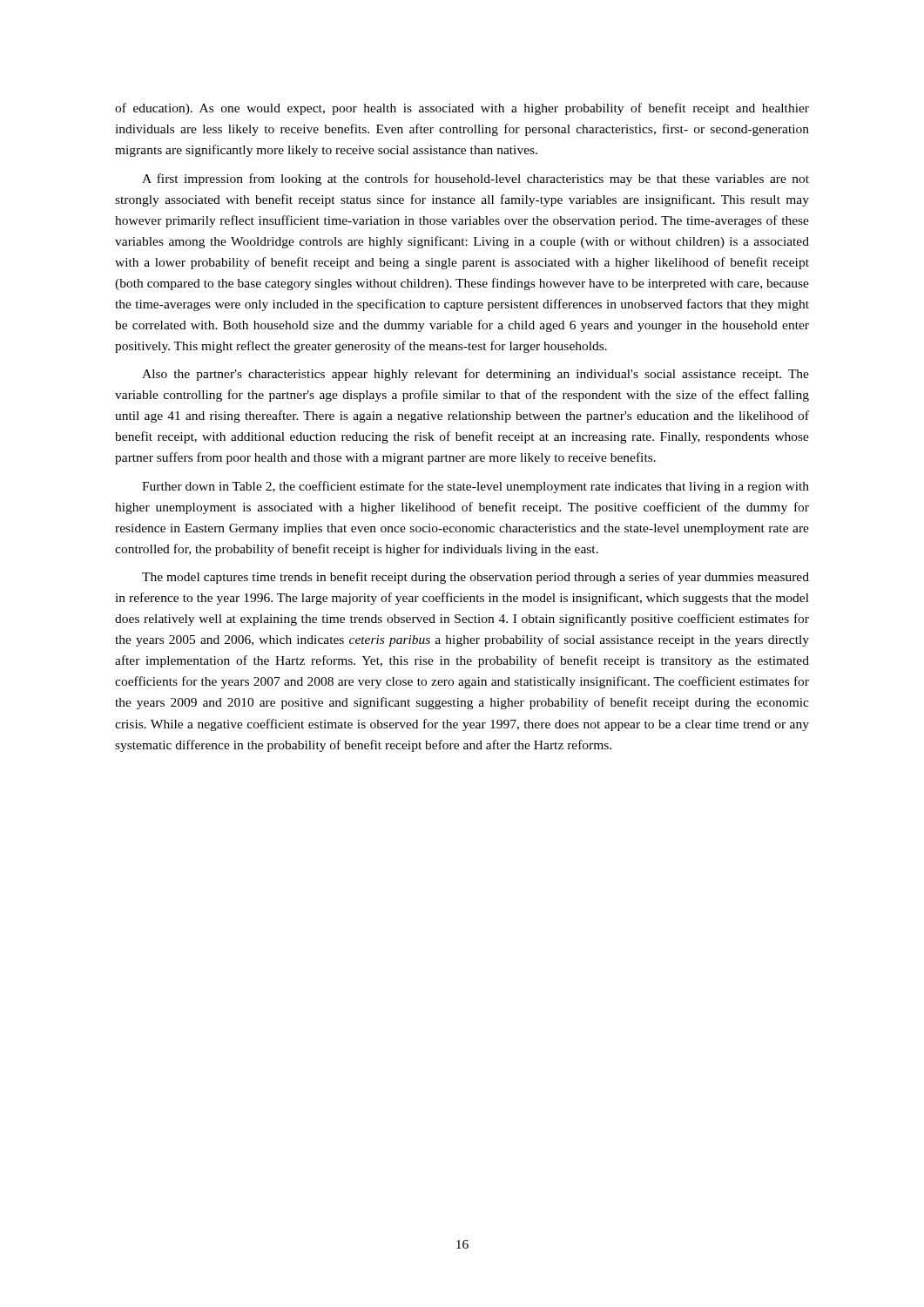924x1307 pixels.
Task: Point to the passage starting "The model captures time trends in"
Action: click(x=462, y=660)
